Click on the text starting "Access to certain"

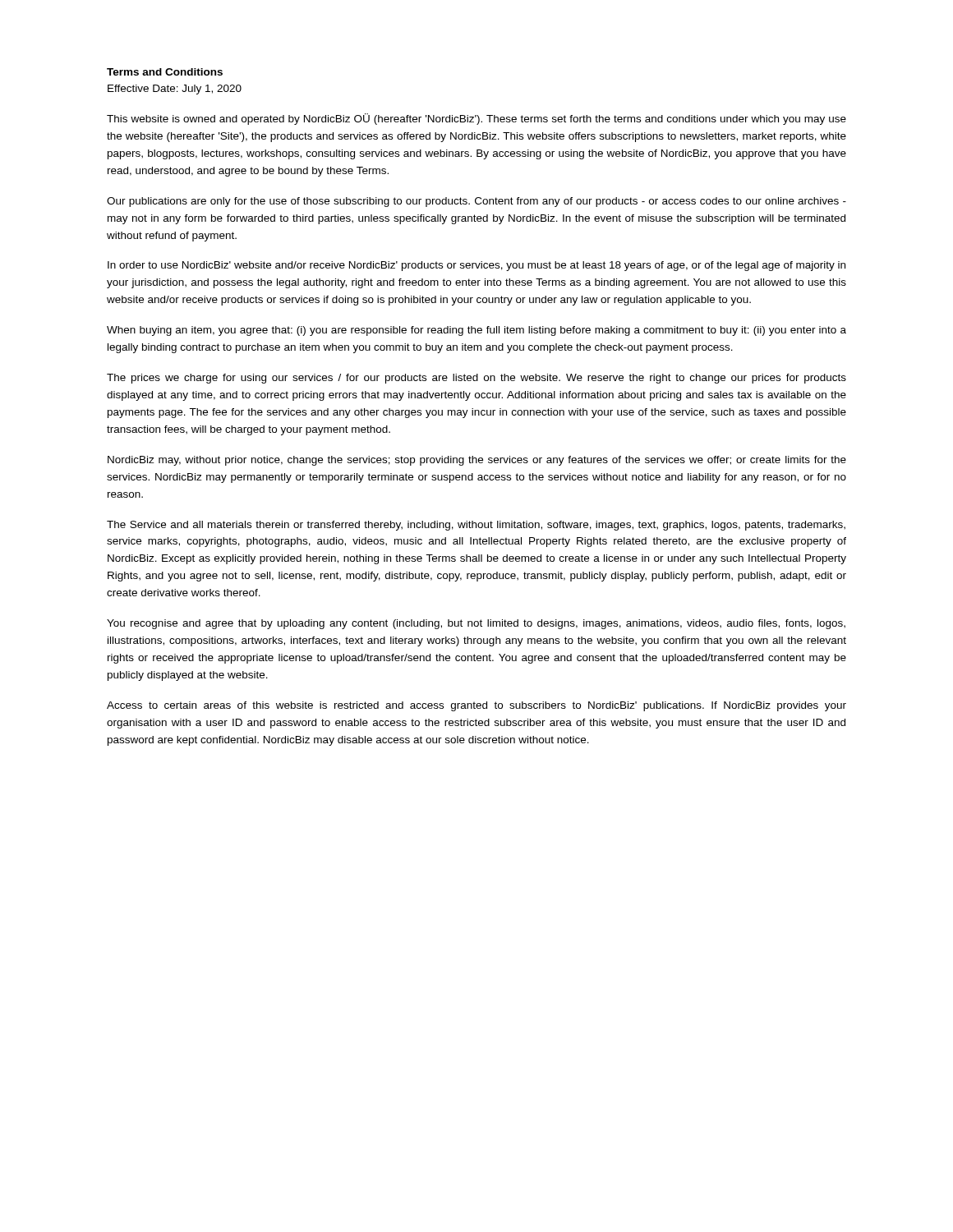click(476, 722)
